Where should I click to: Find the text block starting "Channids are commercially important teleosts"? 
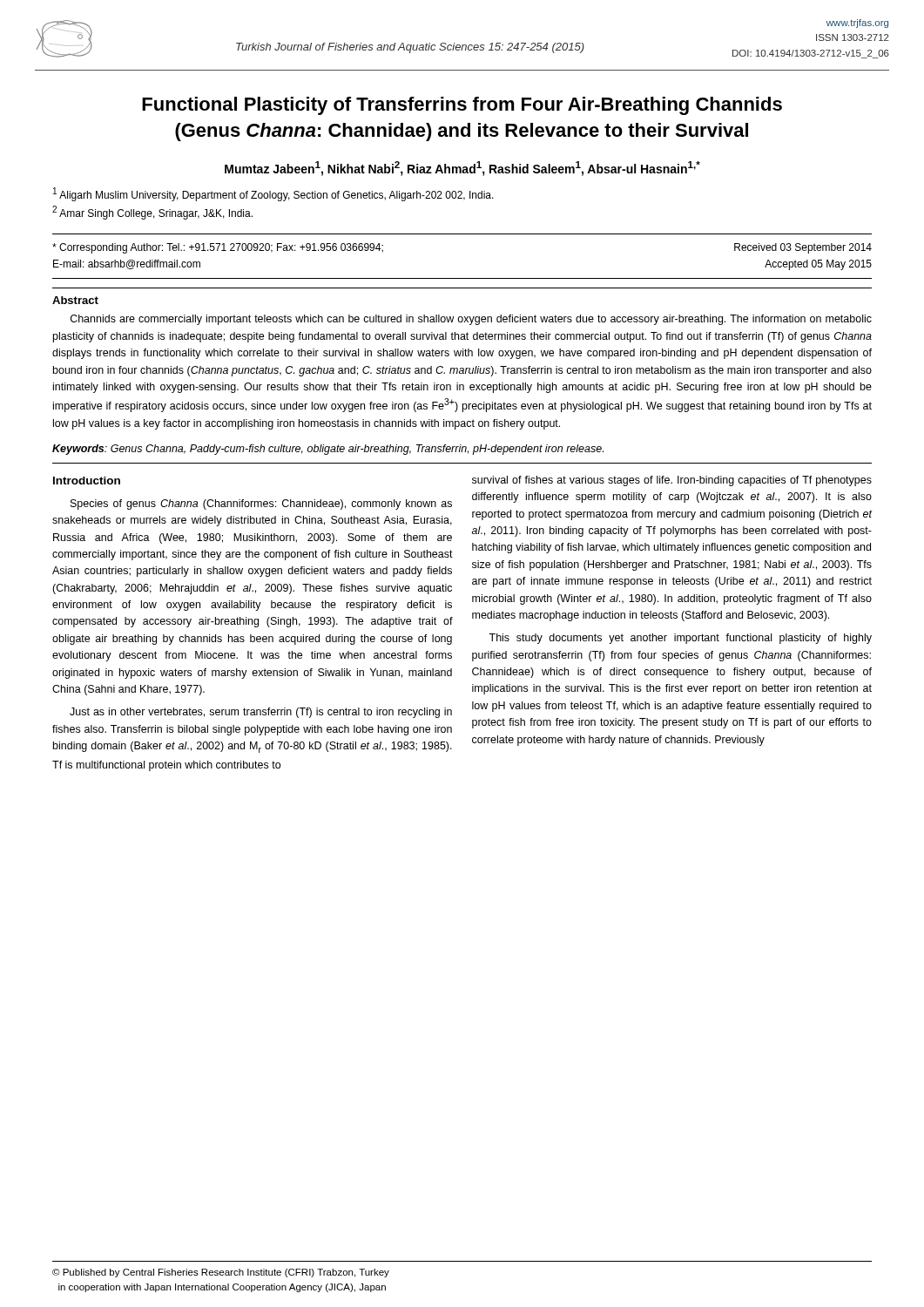[462, 371]
